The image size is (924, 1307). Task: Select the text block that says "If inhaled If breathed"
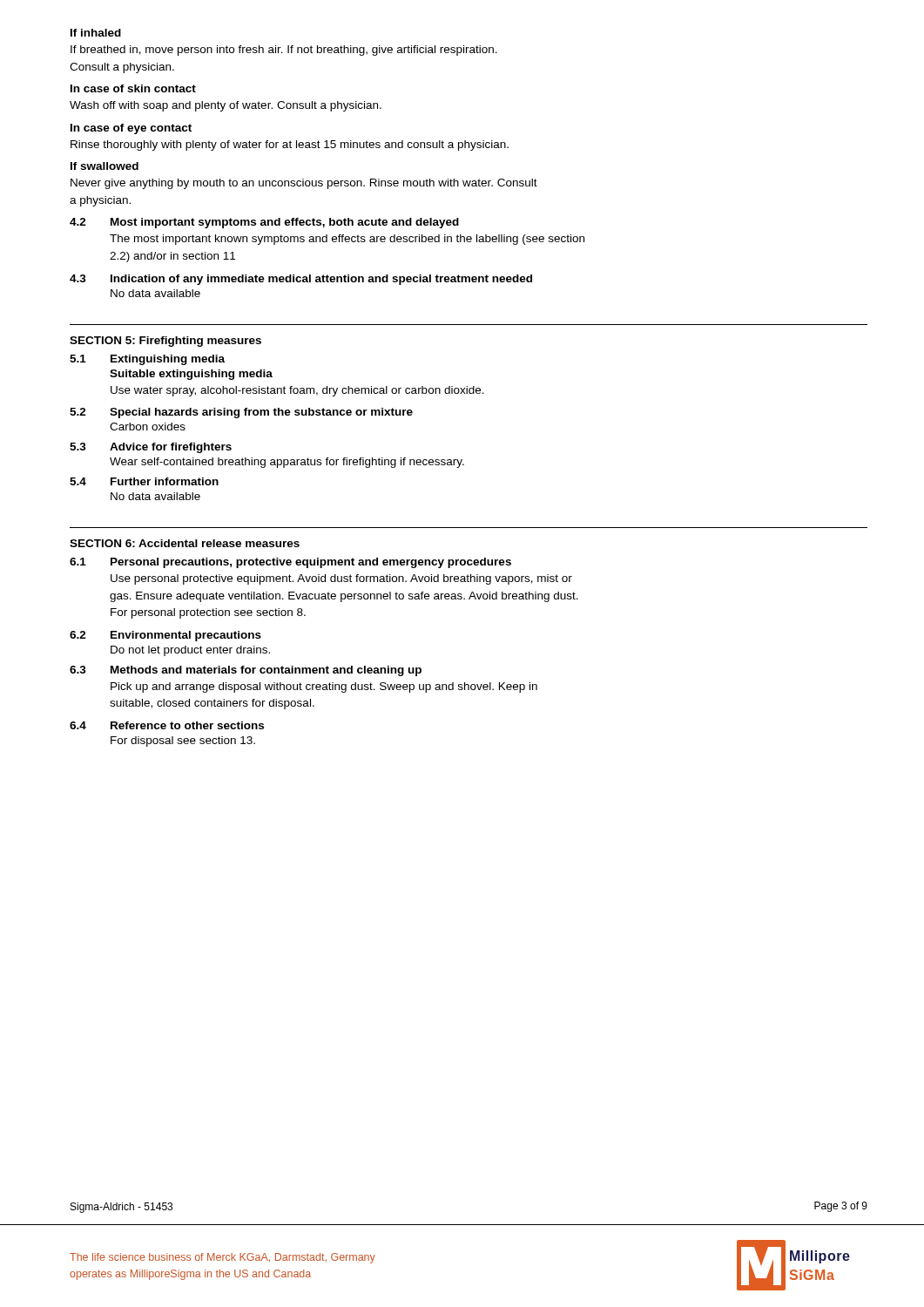point(469,51)
